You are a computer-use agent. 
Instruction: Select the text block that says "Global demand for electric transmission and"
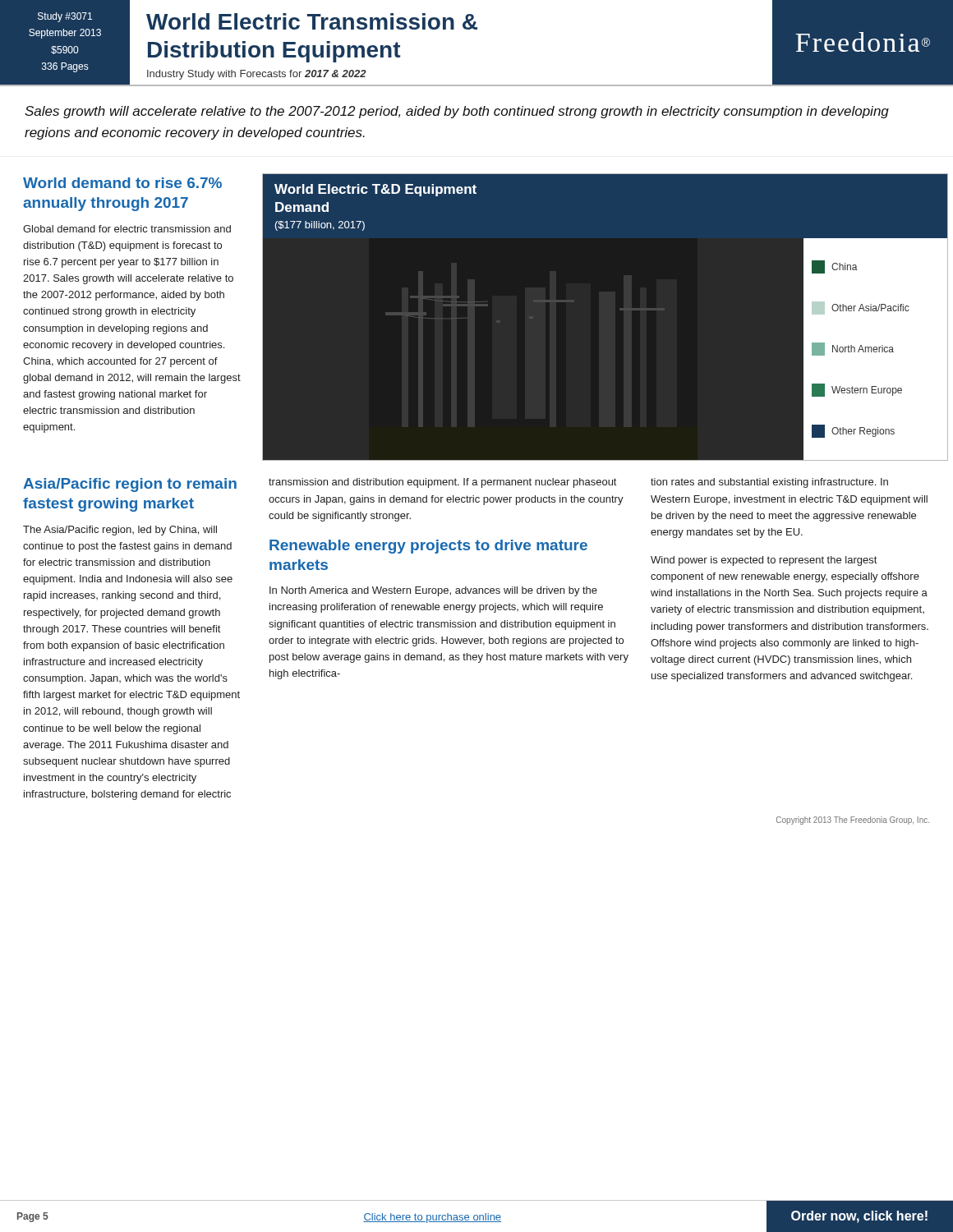tap(132, 328)
